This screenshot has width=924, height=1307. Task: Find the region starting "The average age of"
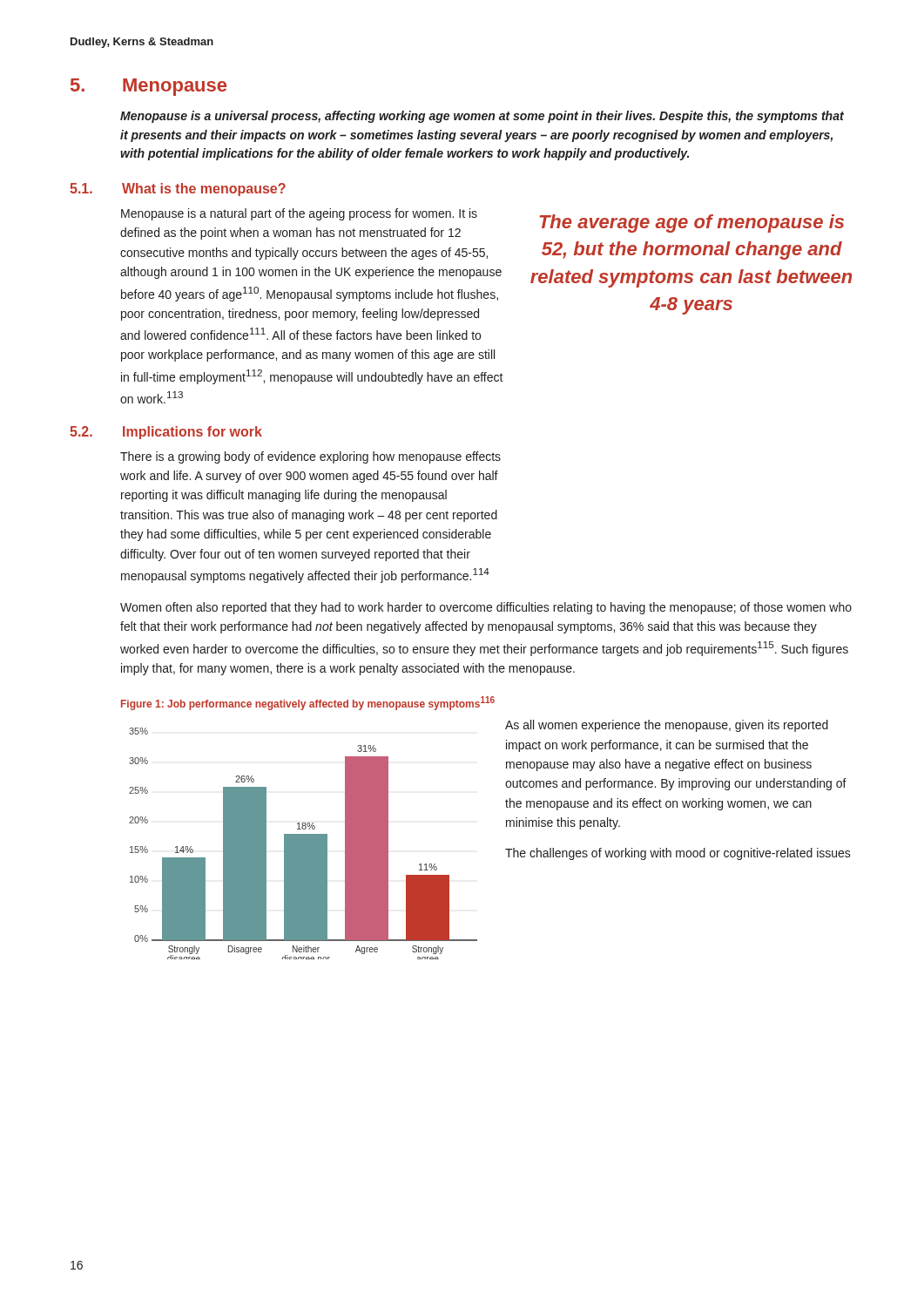691,263
